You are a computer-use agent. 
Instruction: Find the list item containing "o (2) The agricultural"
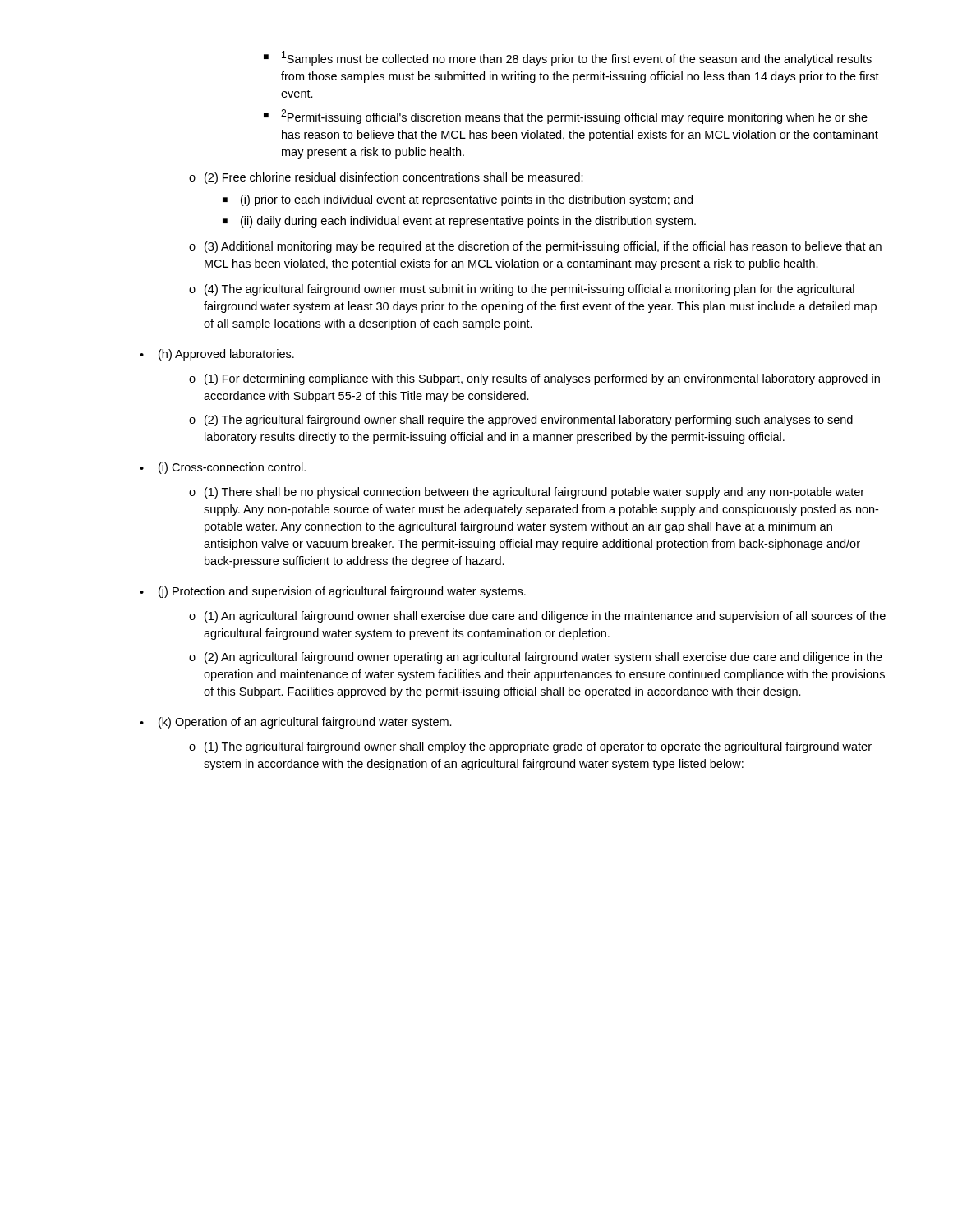[534, 429]
